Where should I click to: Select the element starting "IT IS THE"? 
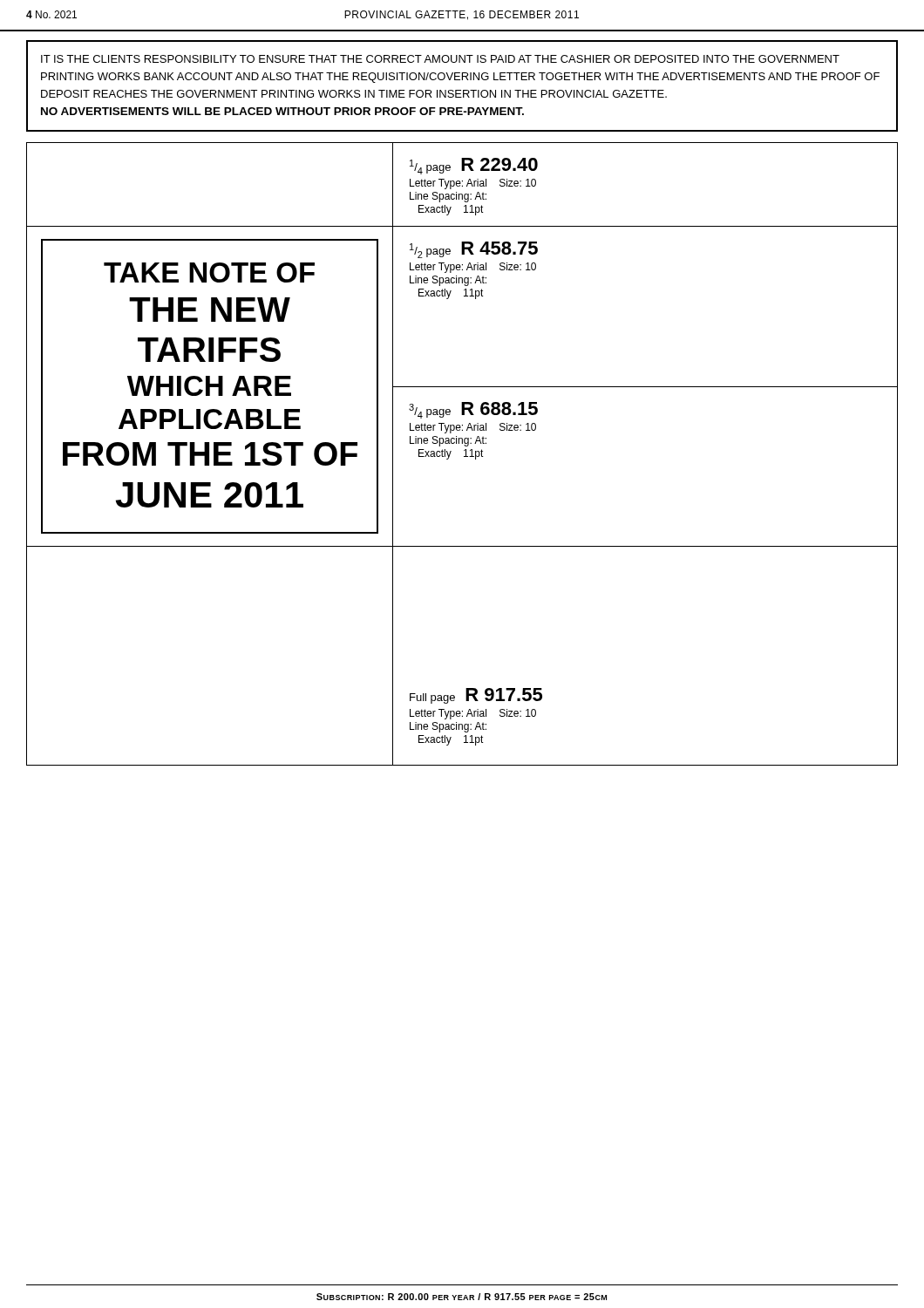coord(460,85)
